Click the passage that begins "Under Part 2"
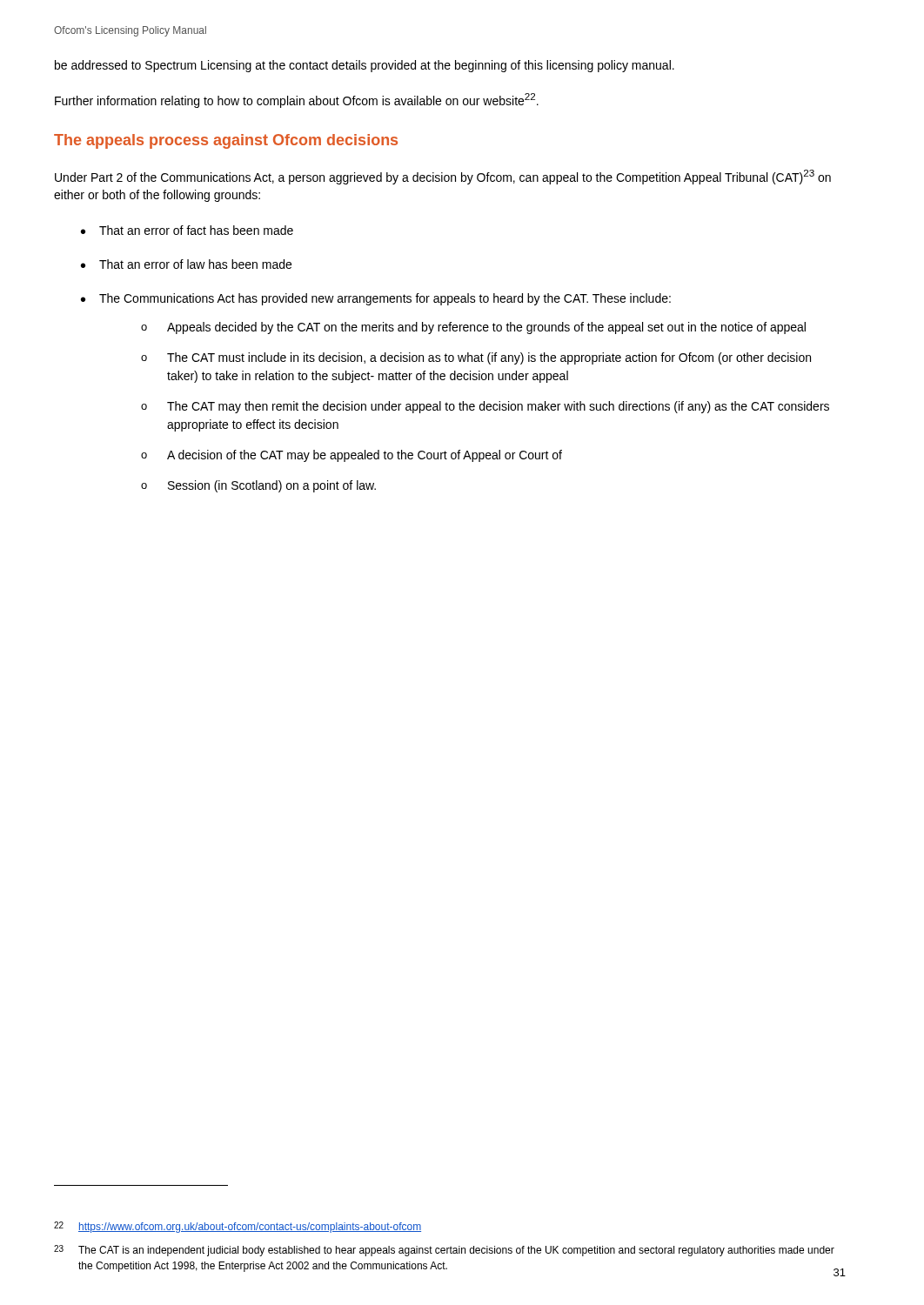 (x=450, y=185)
